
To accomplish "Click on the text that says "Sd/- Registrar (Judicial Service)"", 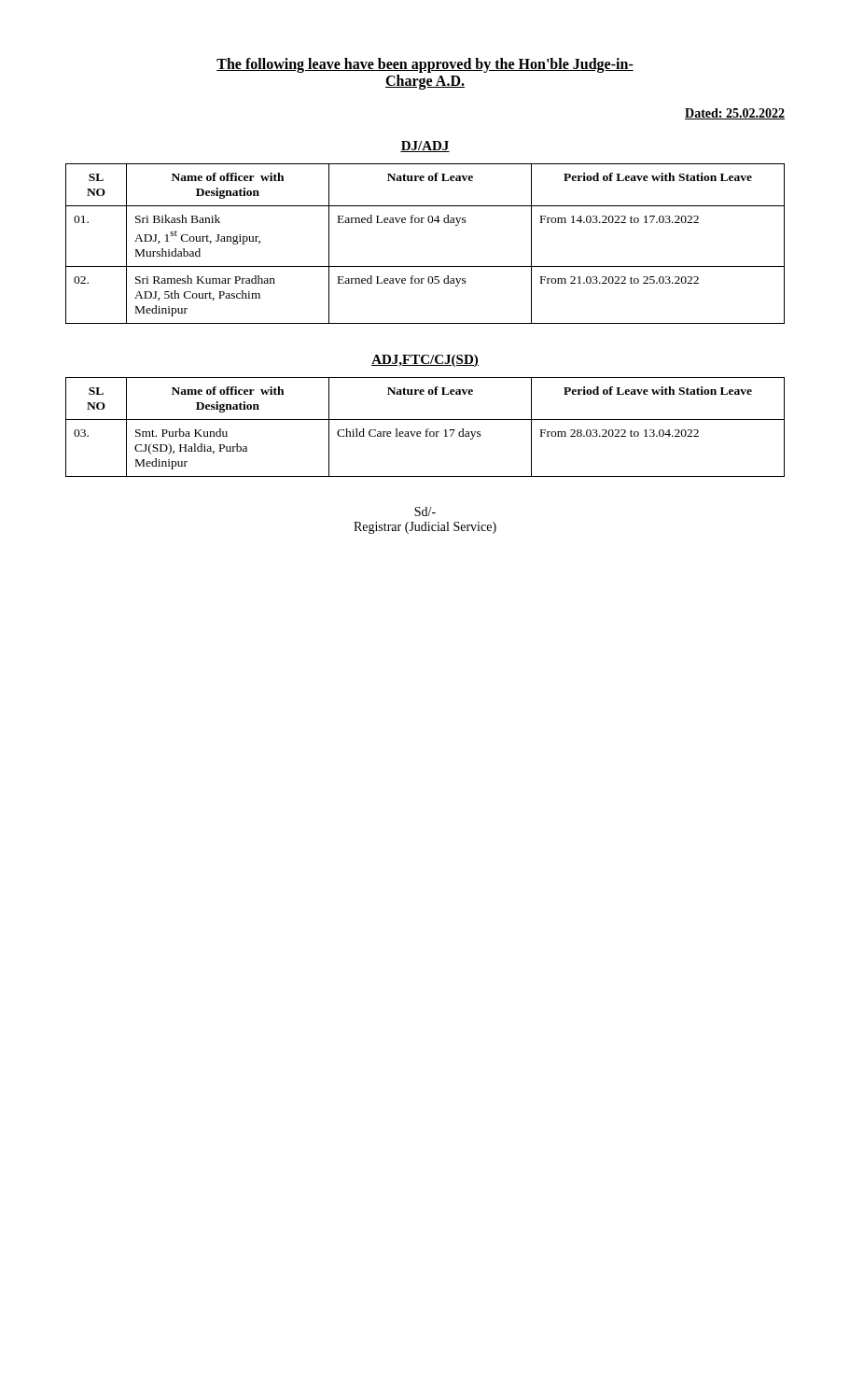I will (425, 519).
